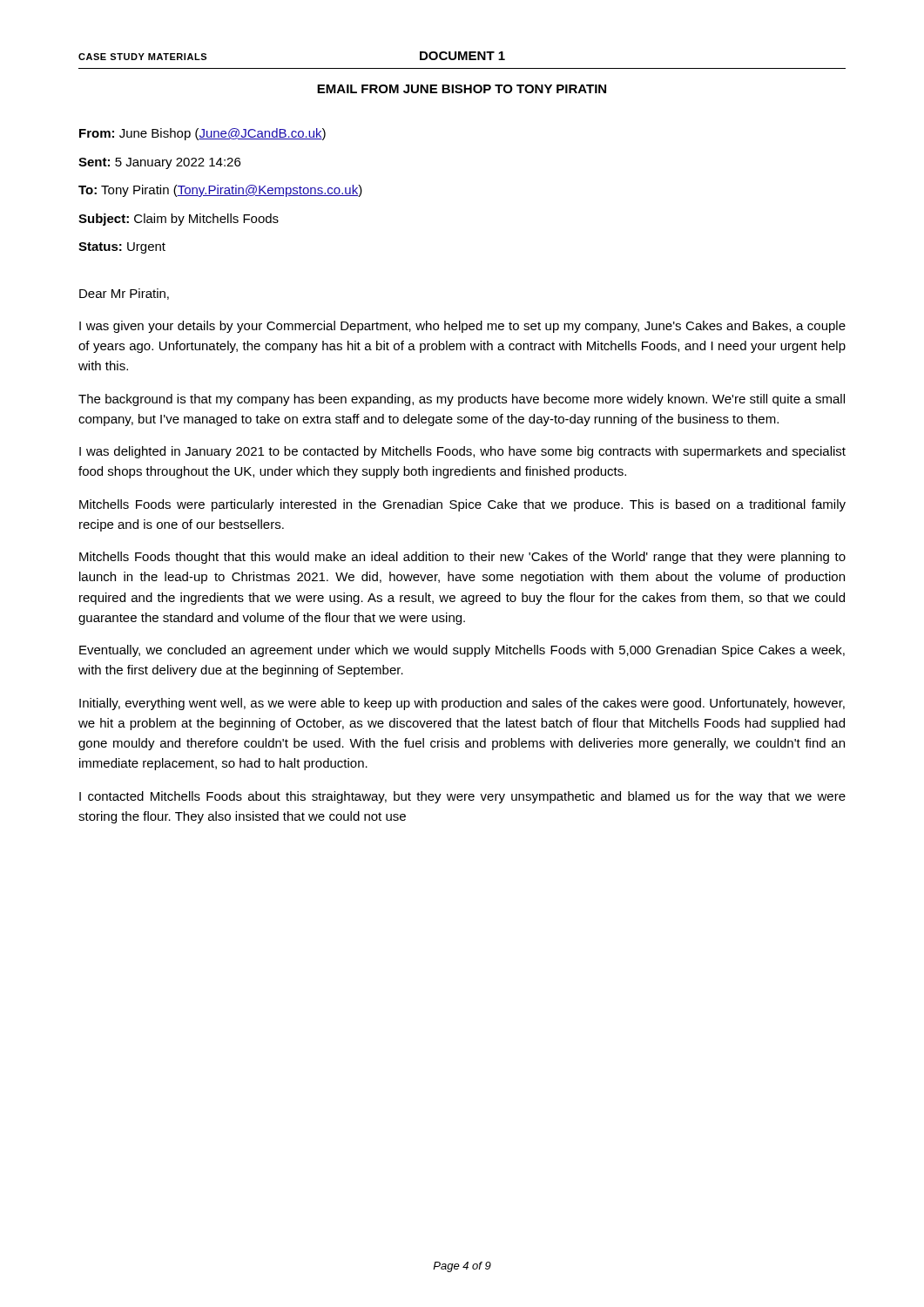Click on the text block containing "The background is that"
The height and width of the screenshot is (1307, 924).
tap(462, 408)
